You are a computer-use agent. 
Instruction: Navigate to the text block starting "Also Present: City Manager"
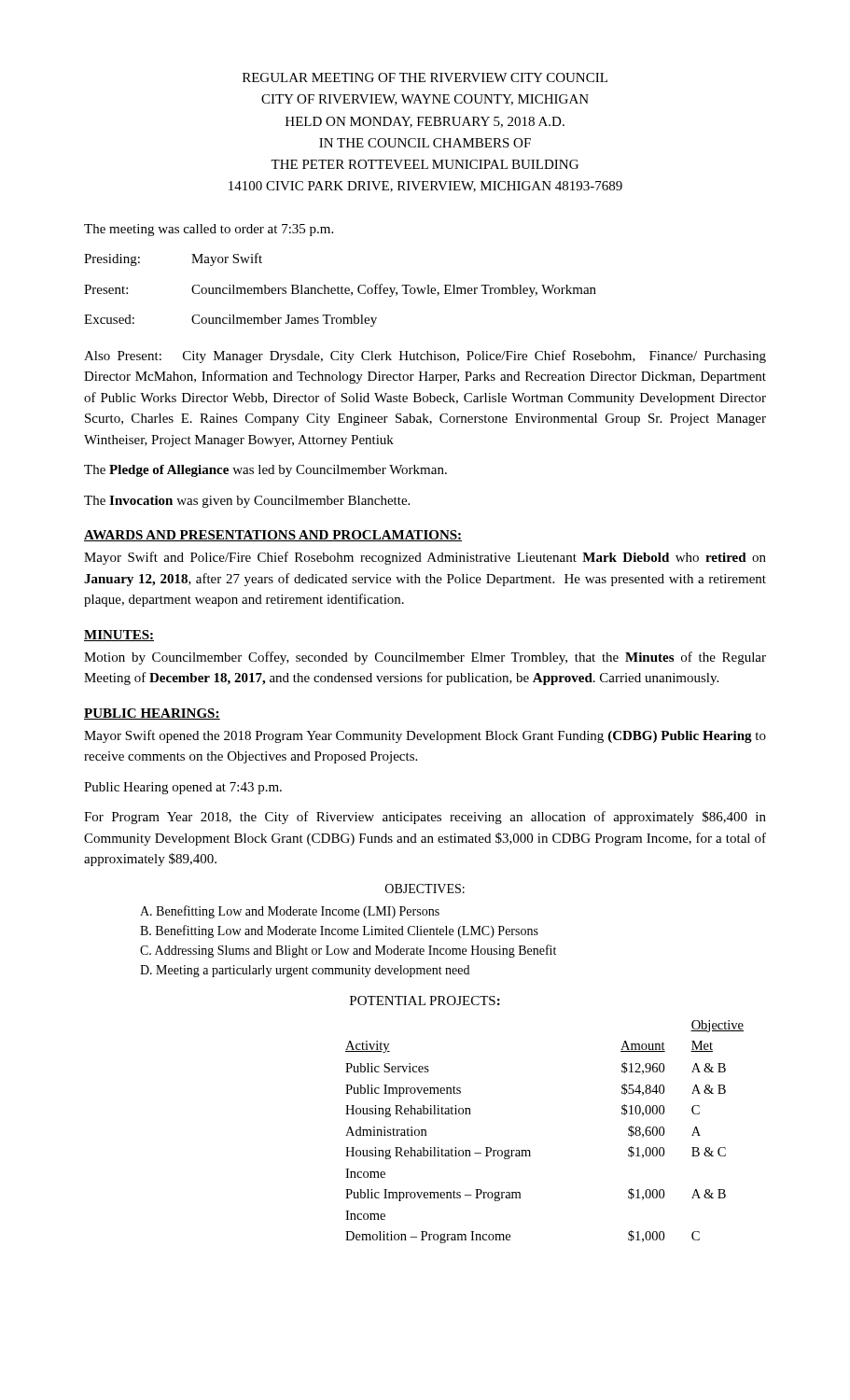pos(425,397)
